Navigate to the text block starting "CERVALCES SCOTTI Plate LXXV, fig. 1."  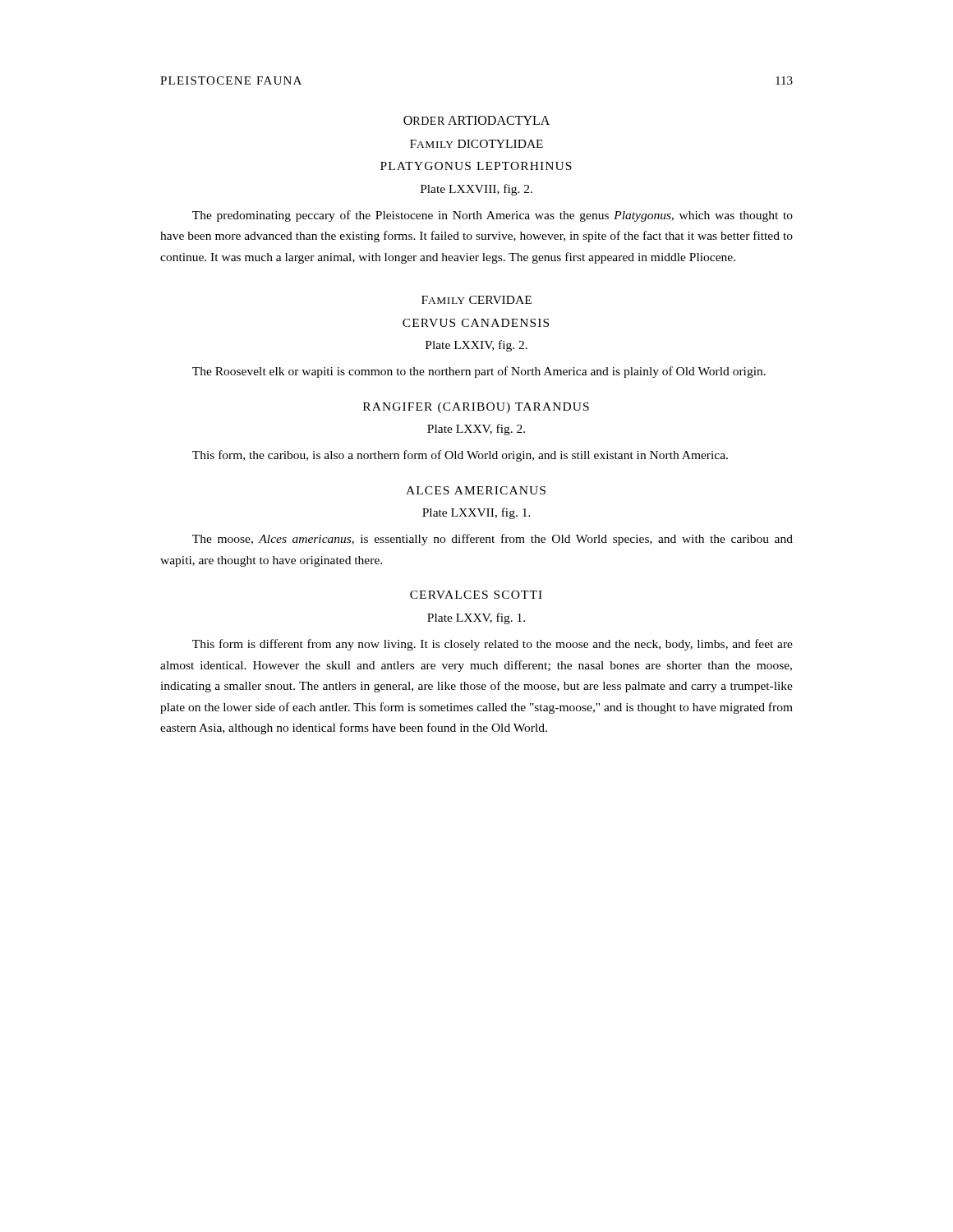tap(476, 606)
